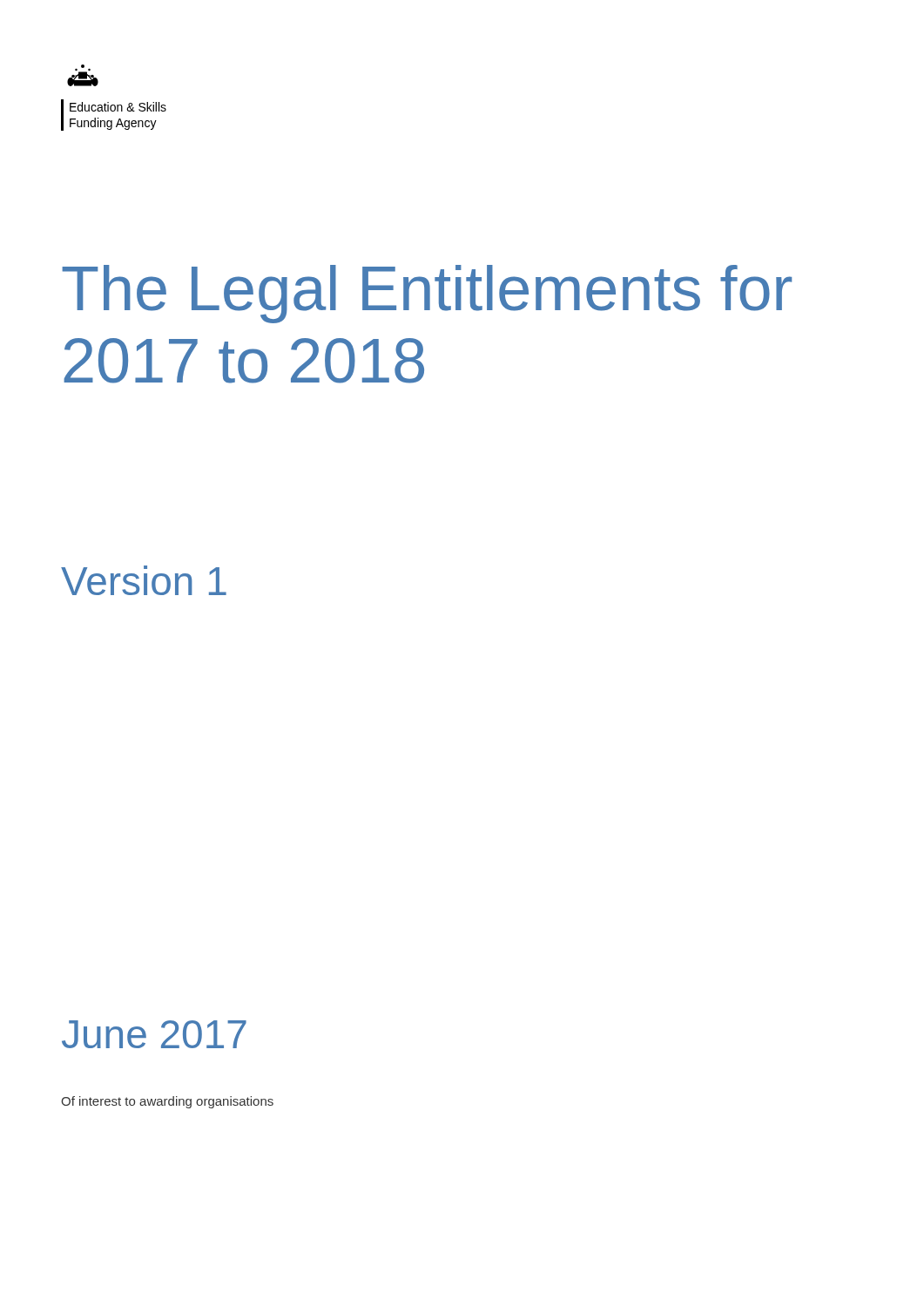Screen dimensions: 1307x924
Task: Select the logo
Action: [x=114, y=92]
